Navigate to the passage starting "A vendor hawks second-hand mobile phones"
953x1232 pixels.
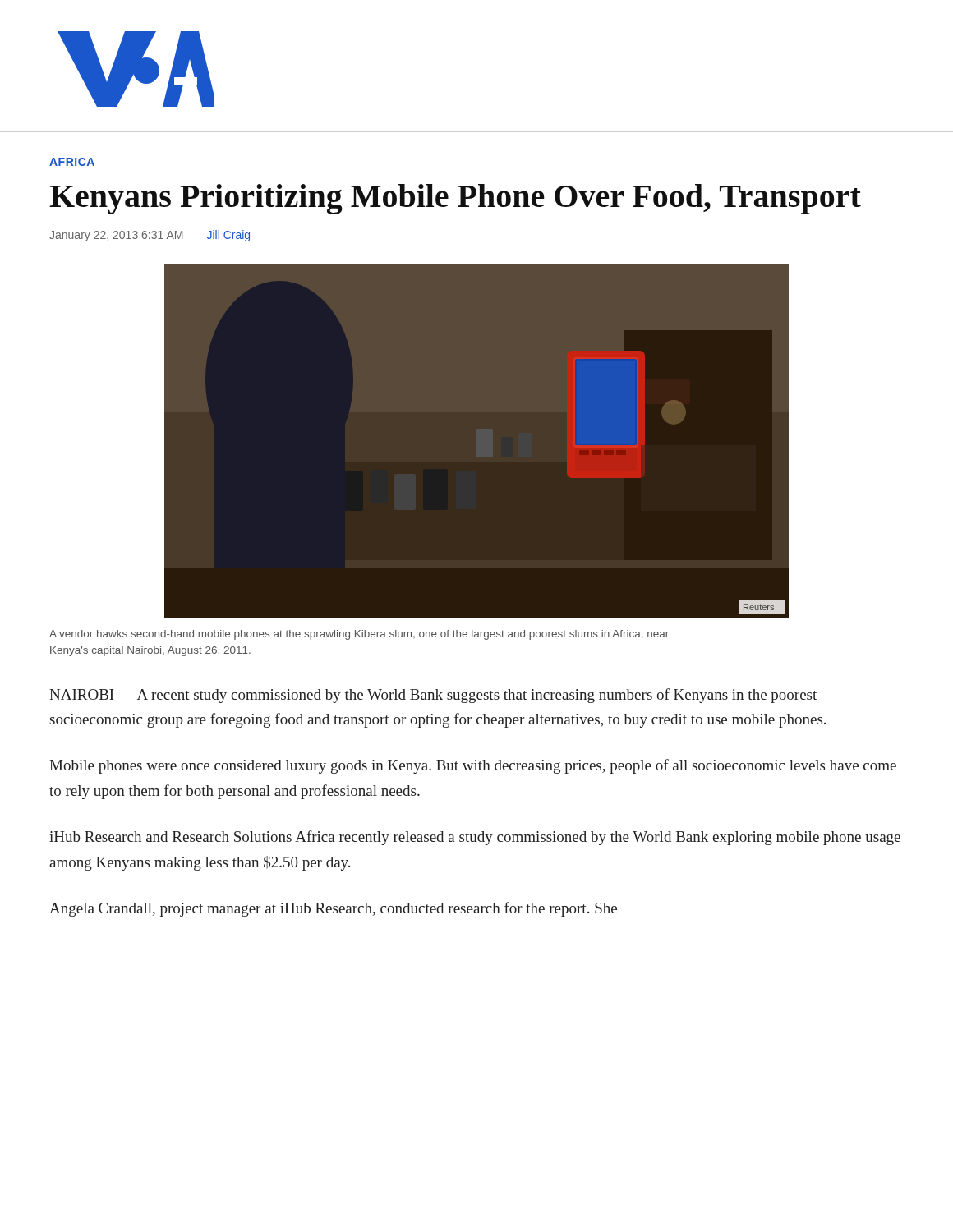click(x=359, y=642)
